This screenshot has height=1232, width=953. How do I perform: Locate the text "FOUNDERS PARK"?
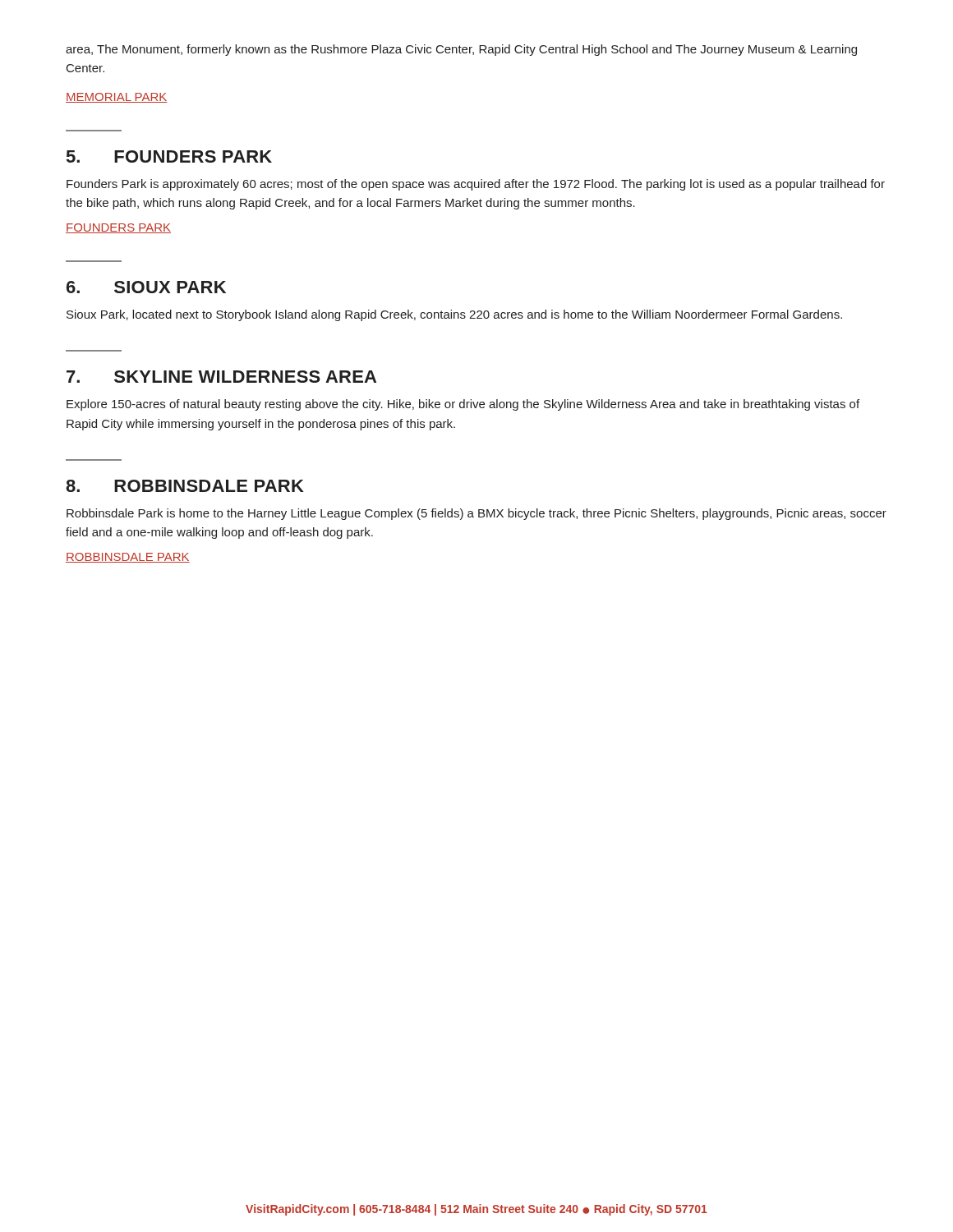118,227
